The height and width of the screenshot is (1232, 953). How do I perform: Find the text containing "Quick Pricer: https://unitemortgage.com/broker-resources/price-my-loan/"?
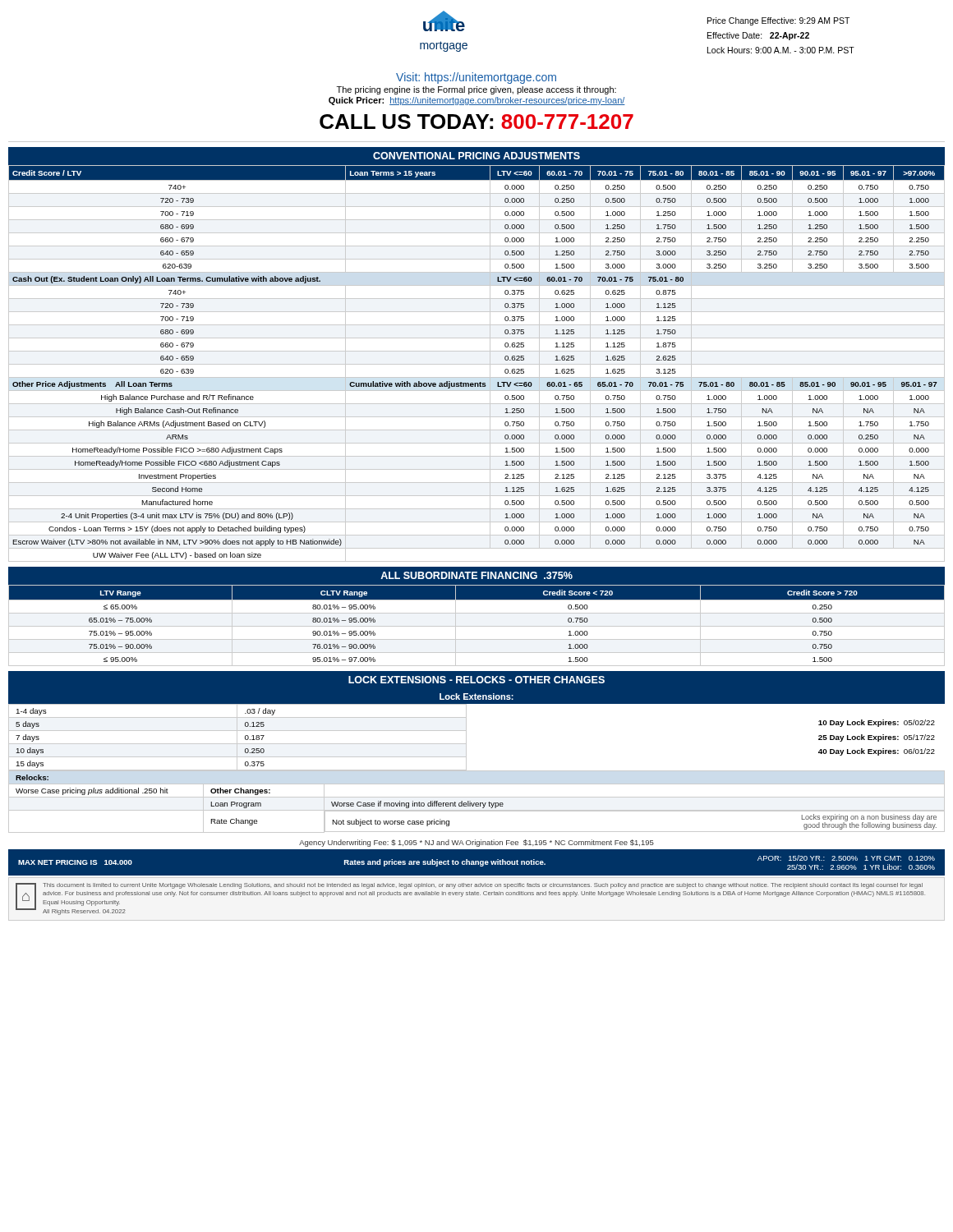pyautogui.click(x=476, y=100)
